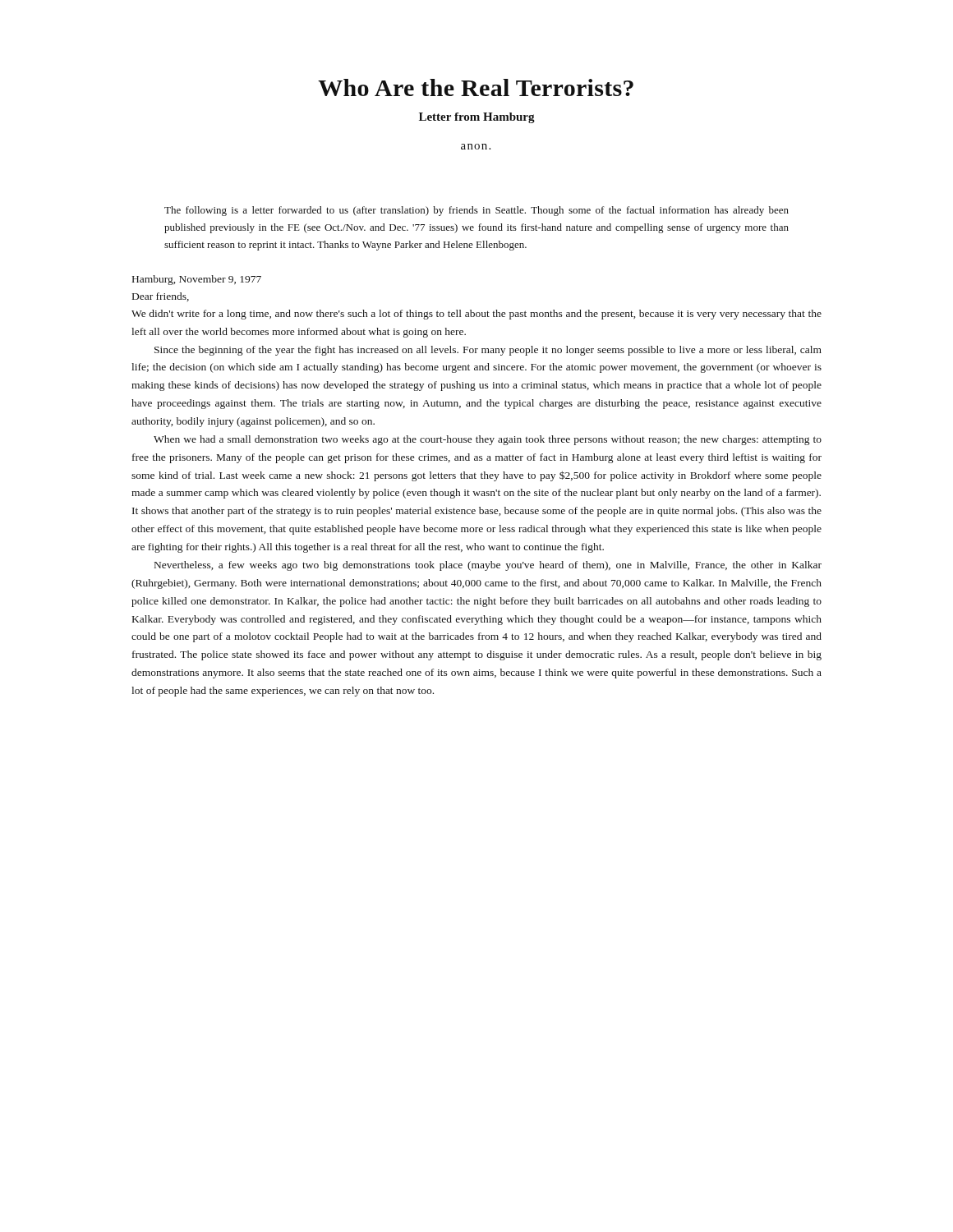Locate the text starting "Who Are the"
953x1232 pixels.
(476, 88)
